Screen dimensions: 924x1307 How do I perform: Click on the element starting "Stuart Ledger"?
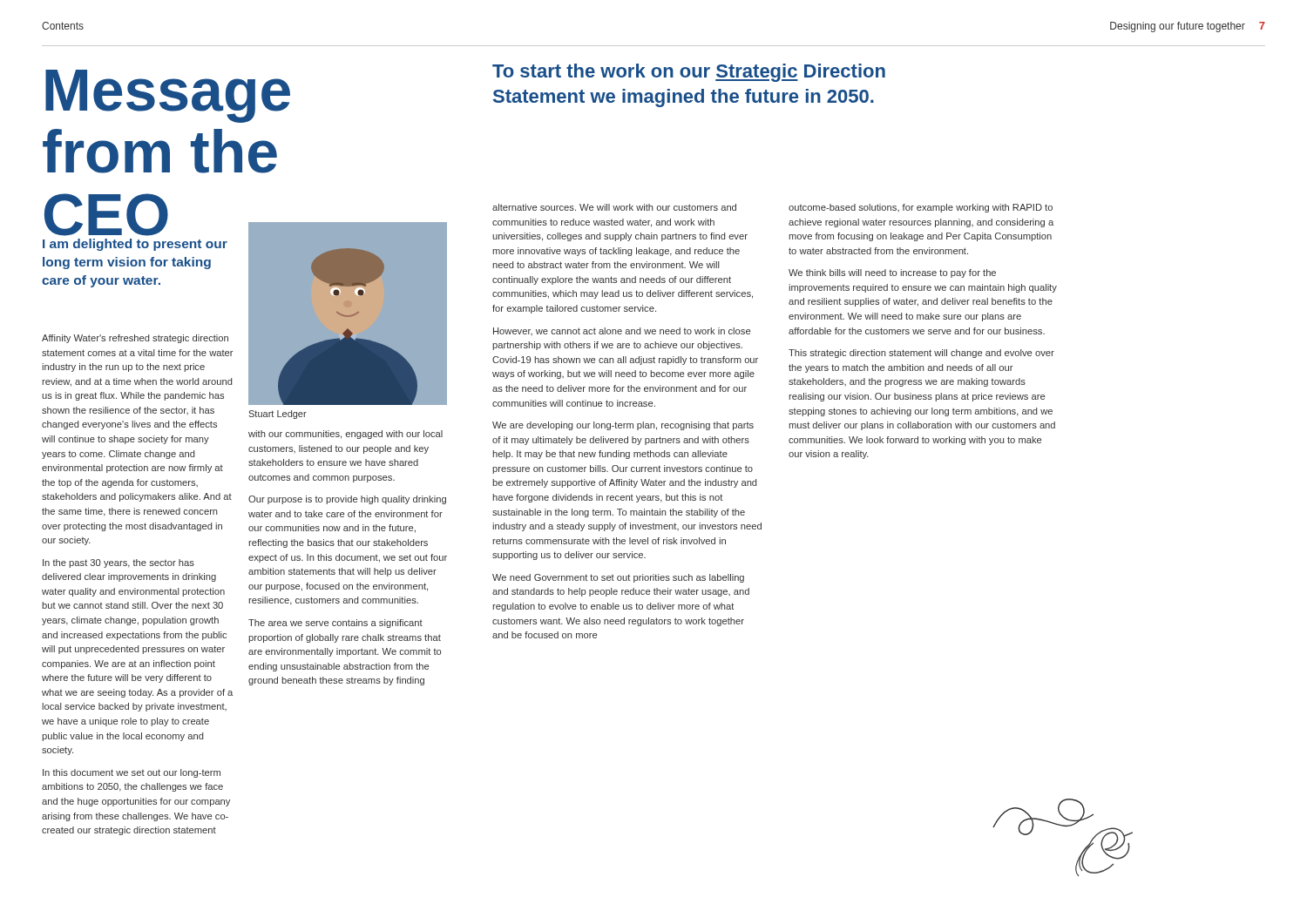[277, 414]
